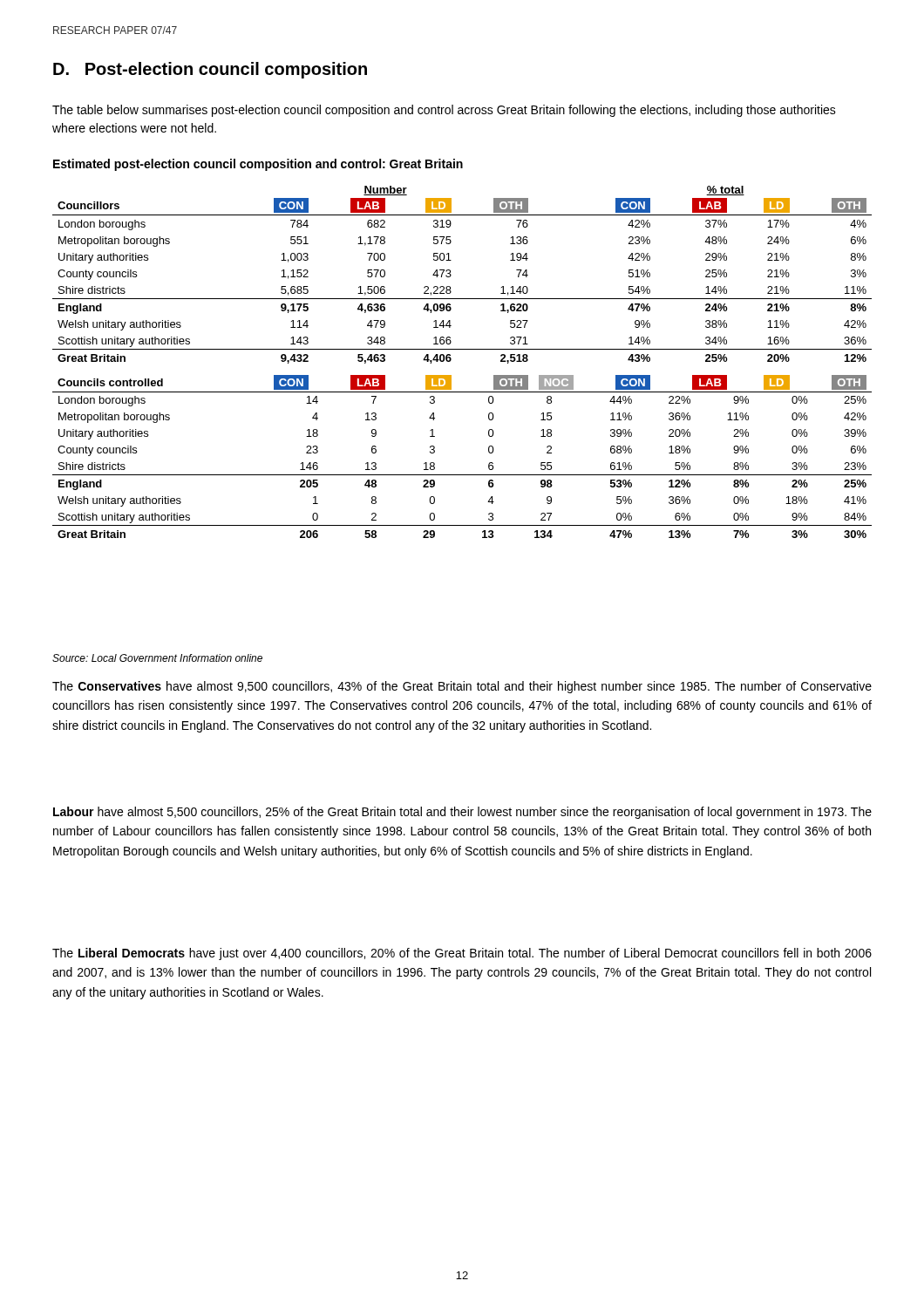Find the text block with the text "The Conservatives have almost"
Image resolution: width=924 pixels, height=1308 pixels.
[462, 706]
